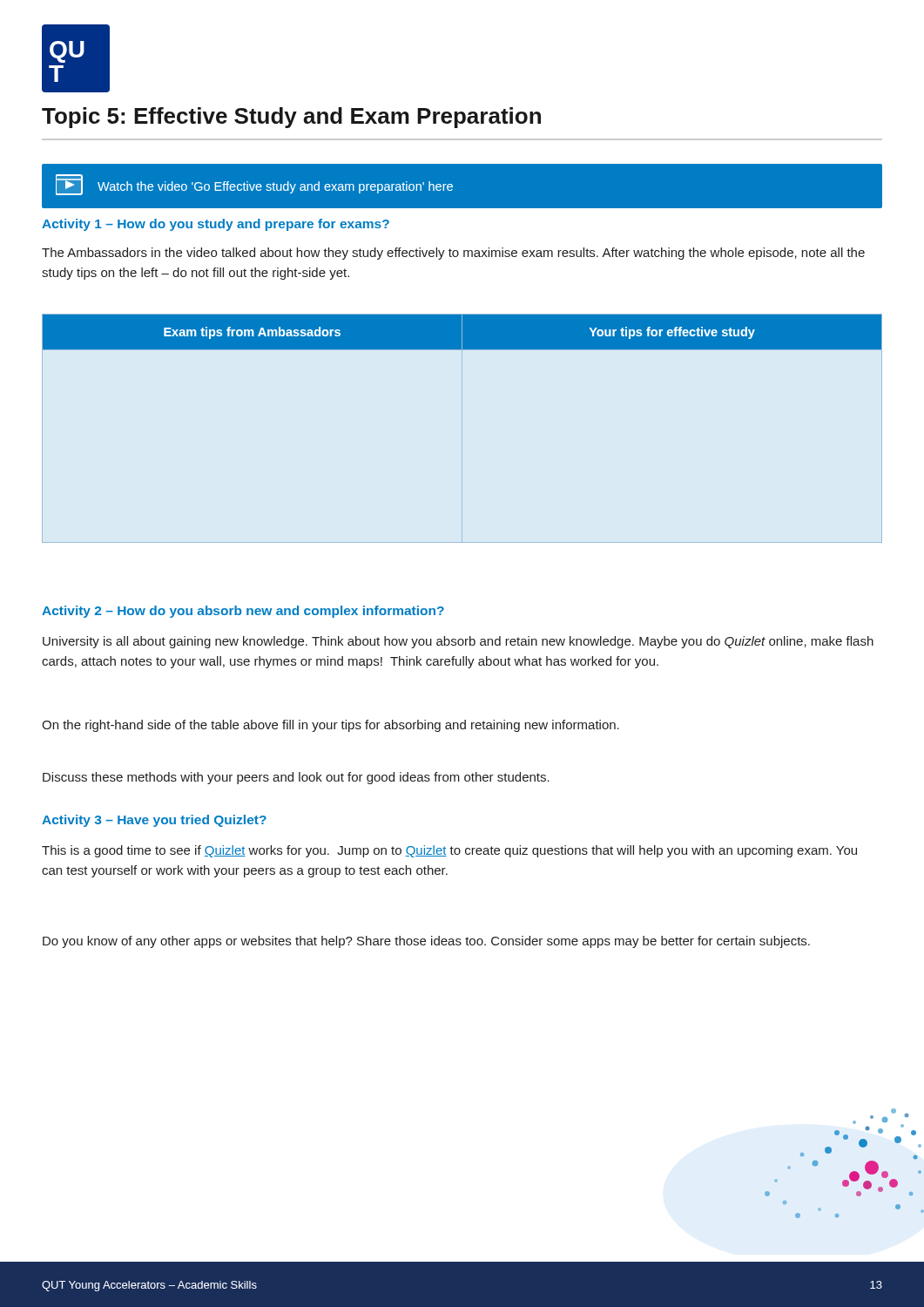The image size is (924, 1307).
Task: Click on the section header containing "Activity 2 –"
Action: point(243,610)
